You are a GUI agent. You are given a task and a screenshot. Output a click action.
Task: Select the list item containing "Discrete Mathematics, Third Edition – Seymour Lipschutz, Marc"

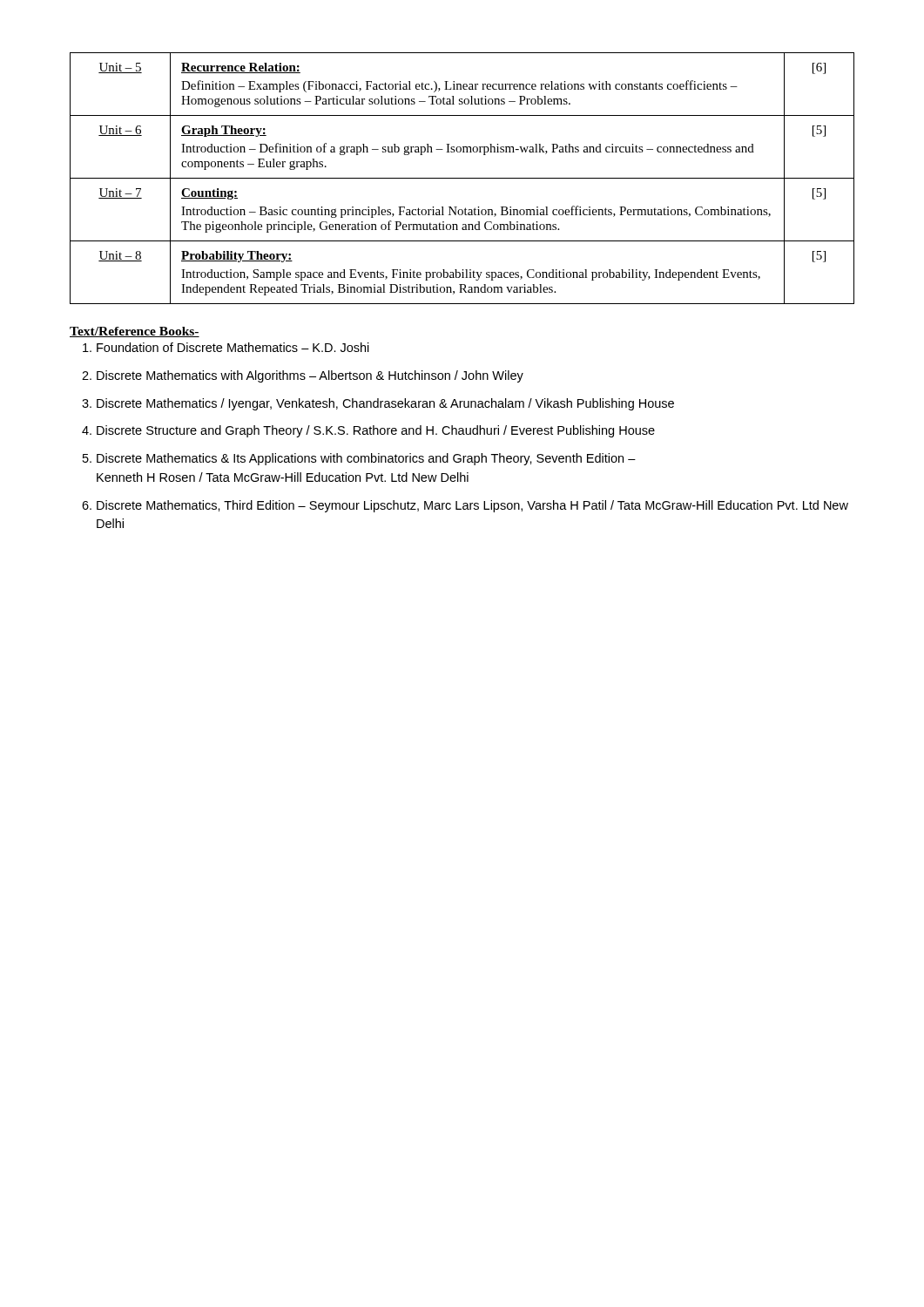click(472, 514)
